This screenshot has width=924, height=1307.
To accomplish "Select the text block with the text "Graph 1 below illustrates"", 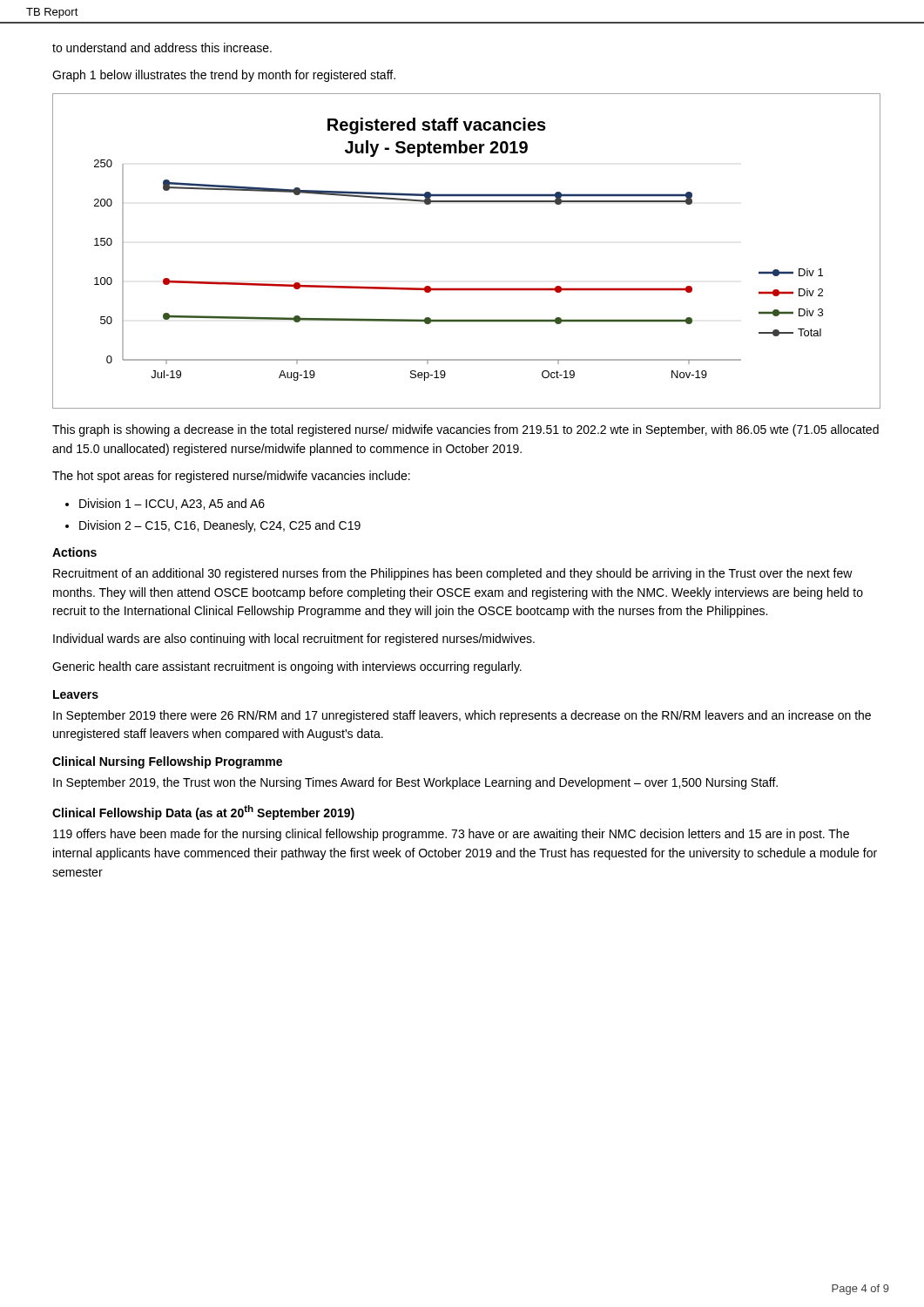I will click(224, 75).
